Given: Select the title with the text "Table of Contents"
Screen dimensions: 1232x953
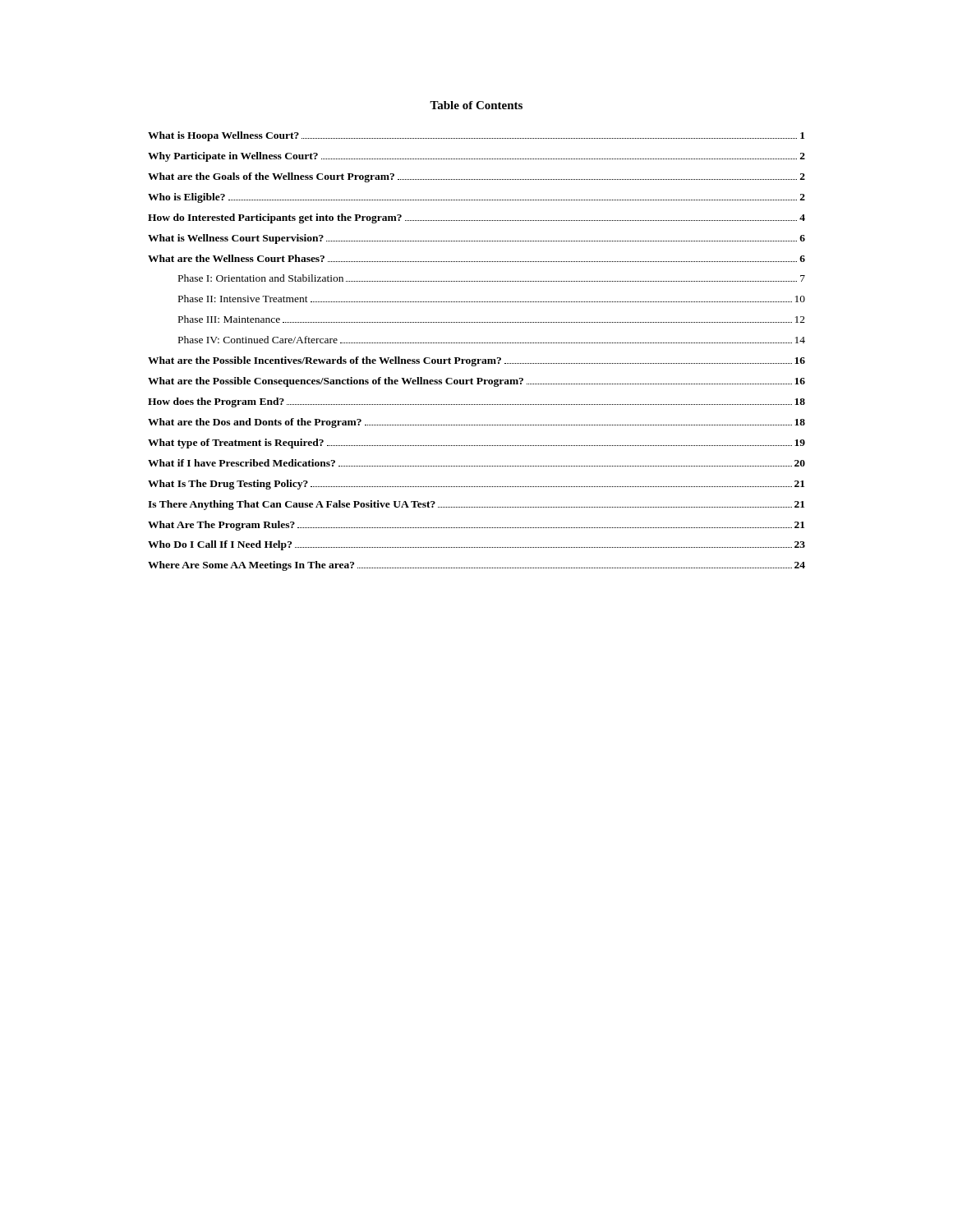Looking at the screenshot, I should [x=476, y=106].
